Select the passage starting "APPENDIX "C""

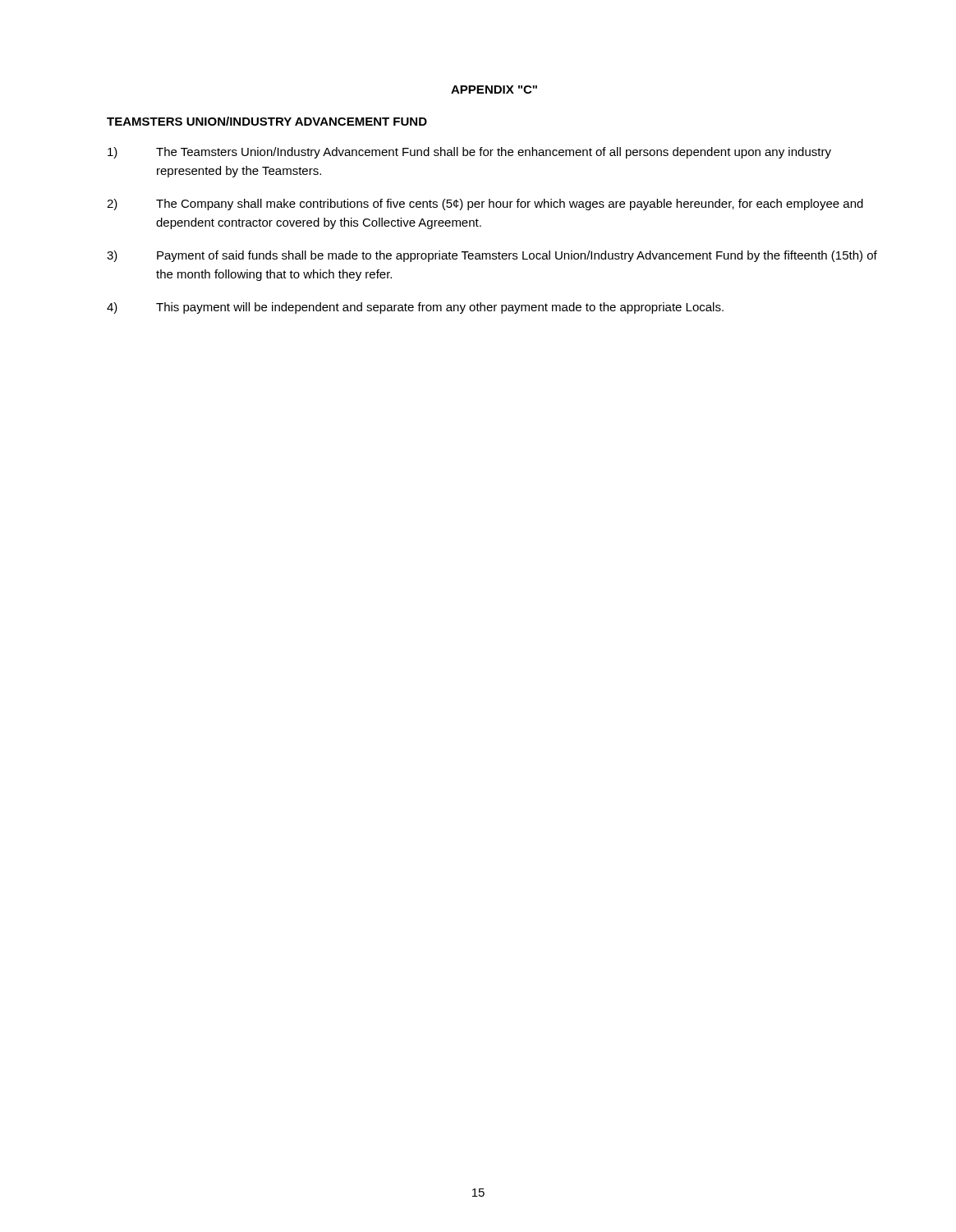(x=494, y=89)
